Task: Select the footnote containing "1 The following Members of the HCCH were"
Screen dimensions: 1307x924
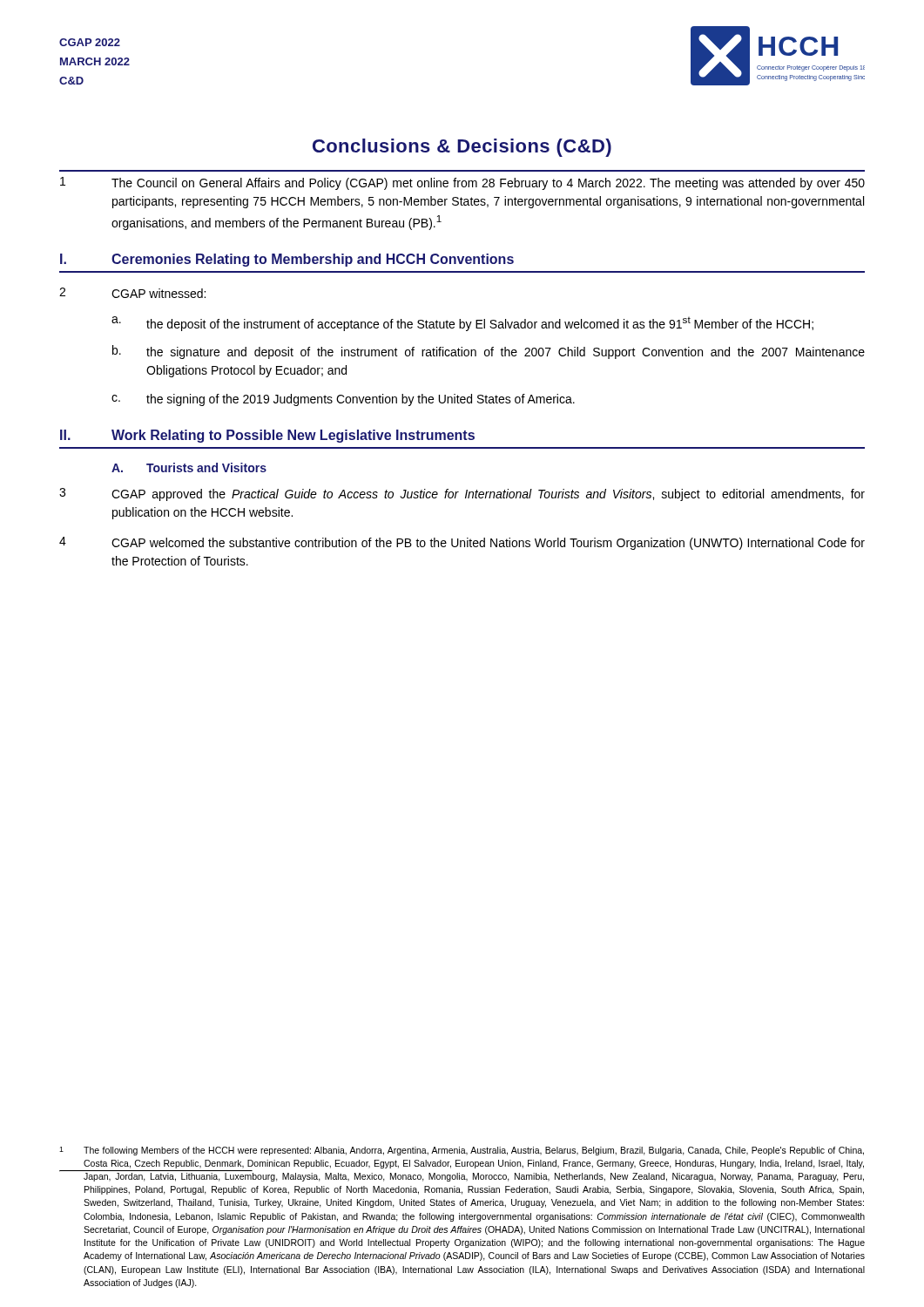Action: tap(462, 1217)
